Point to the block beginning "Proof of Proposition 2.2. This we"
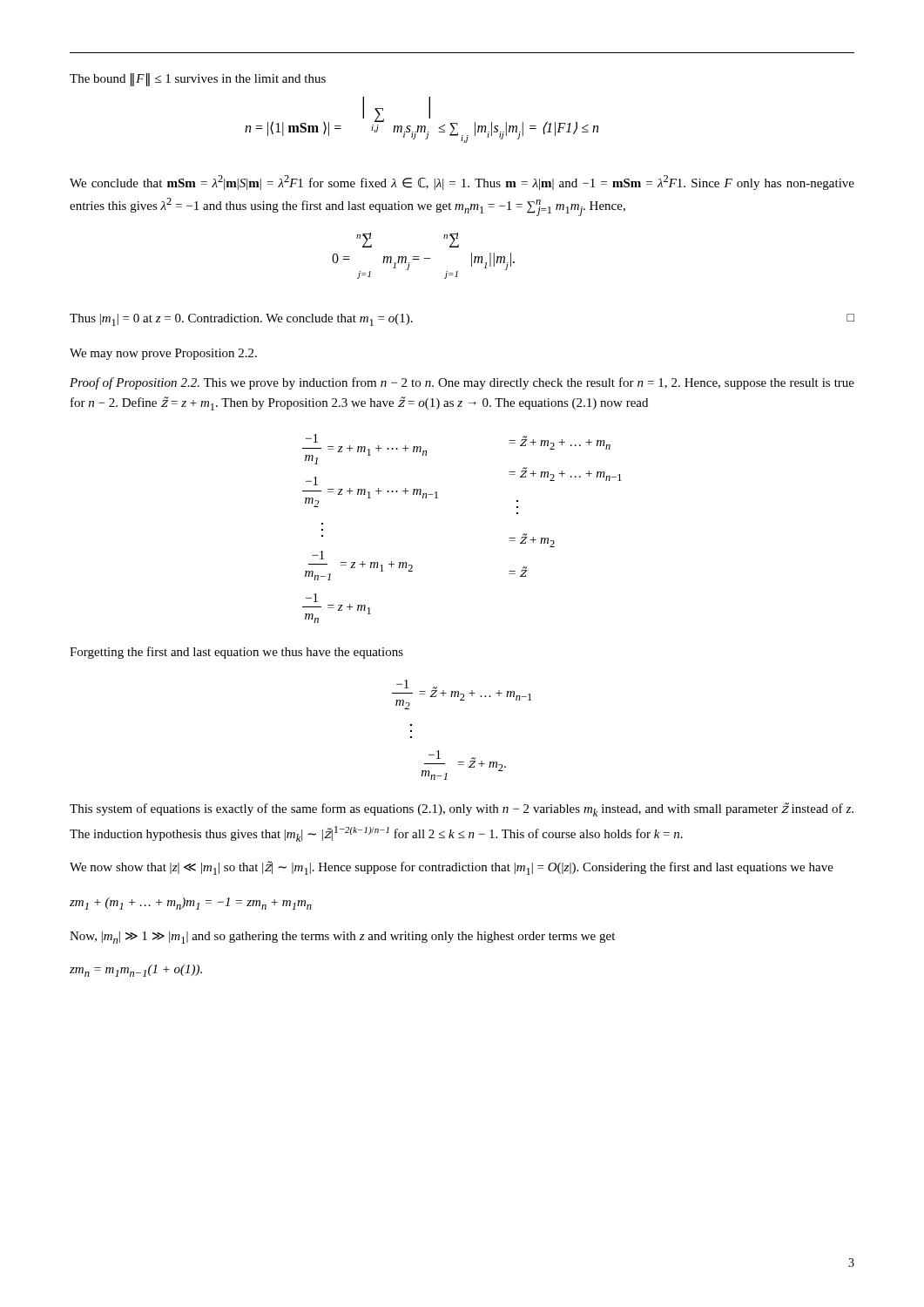 (x=462, y=394)
